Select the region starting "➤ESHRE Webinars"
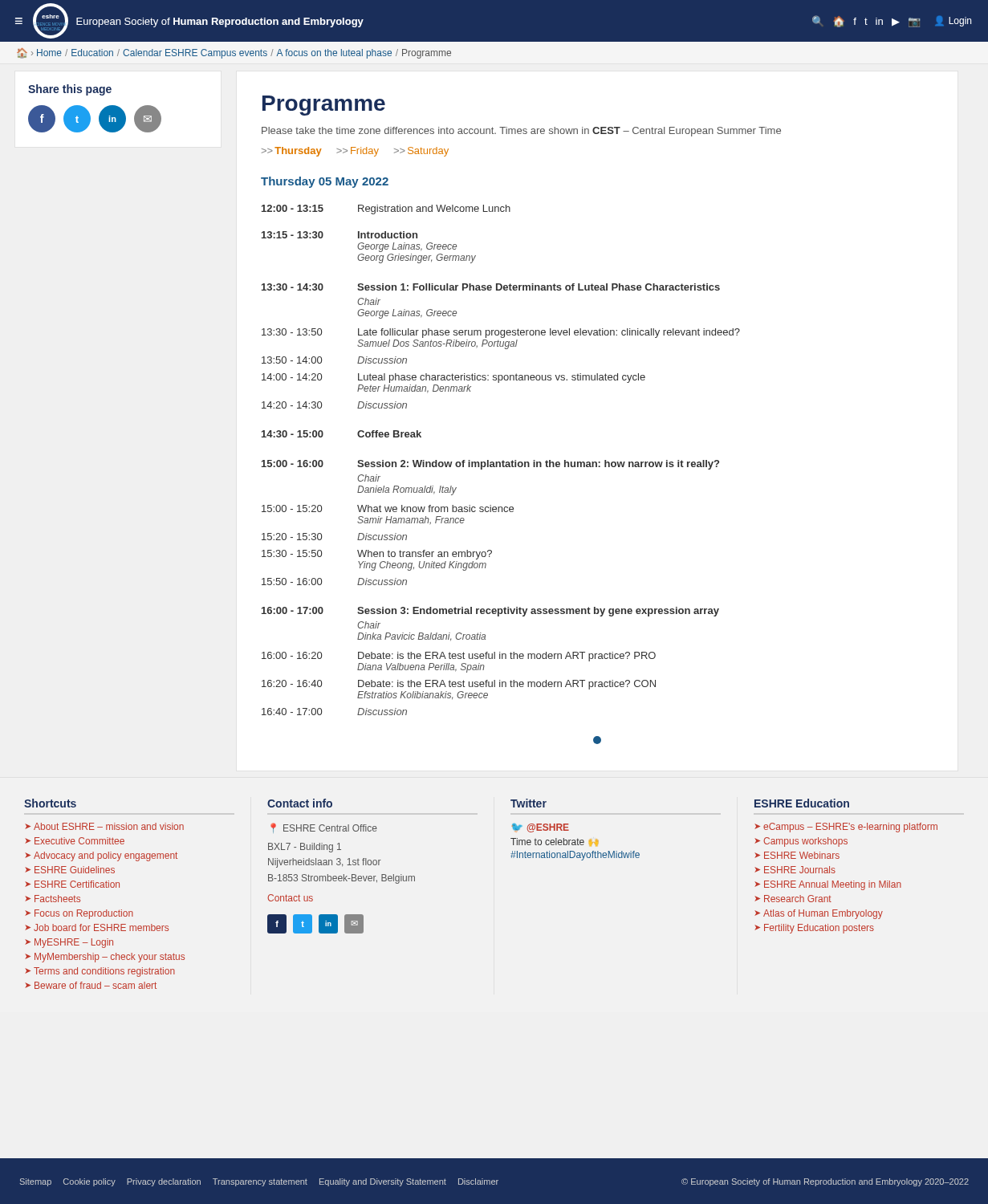 [797, 856]
